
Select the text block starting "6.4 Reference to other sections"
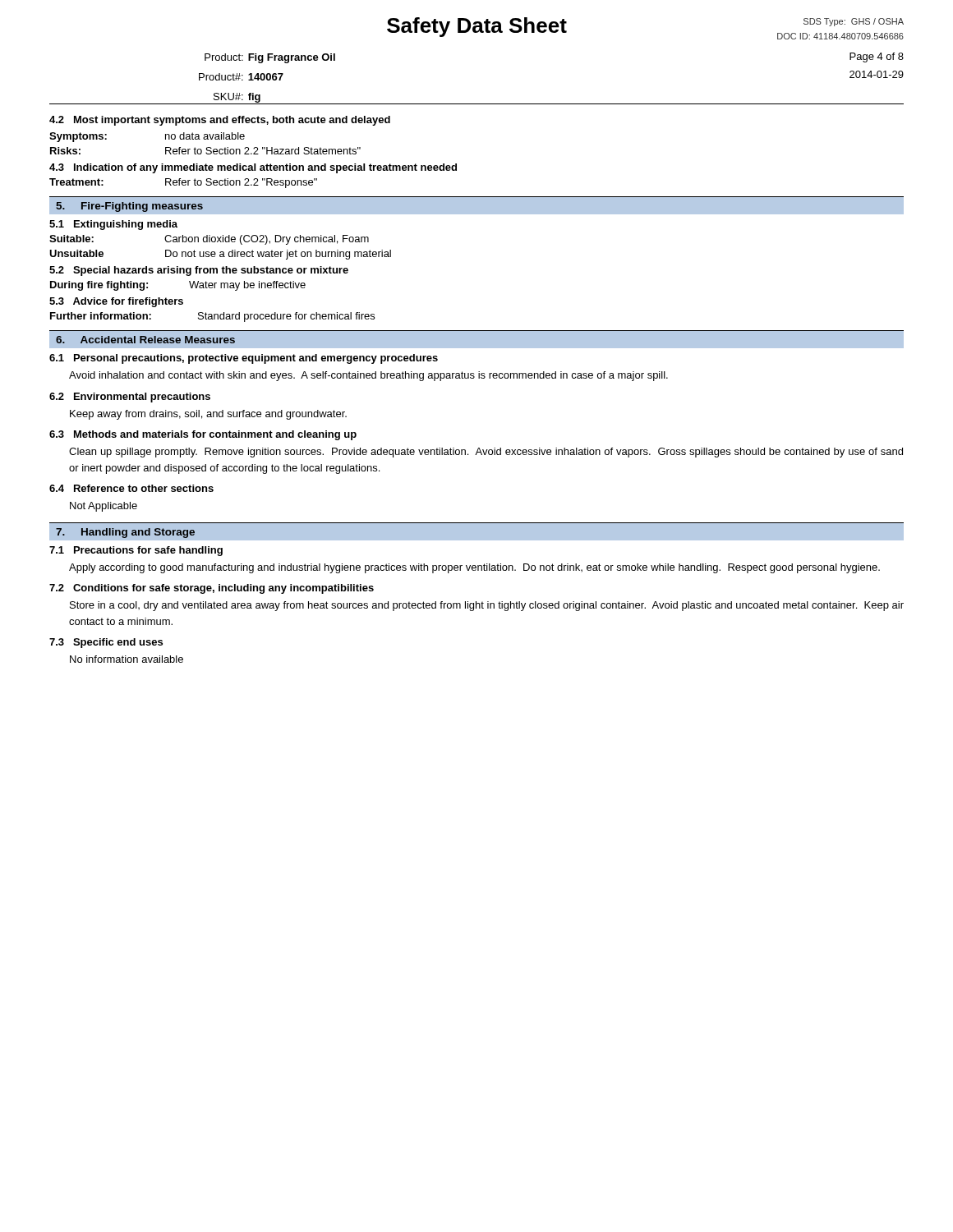(x=131, y=488)
